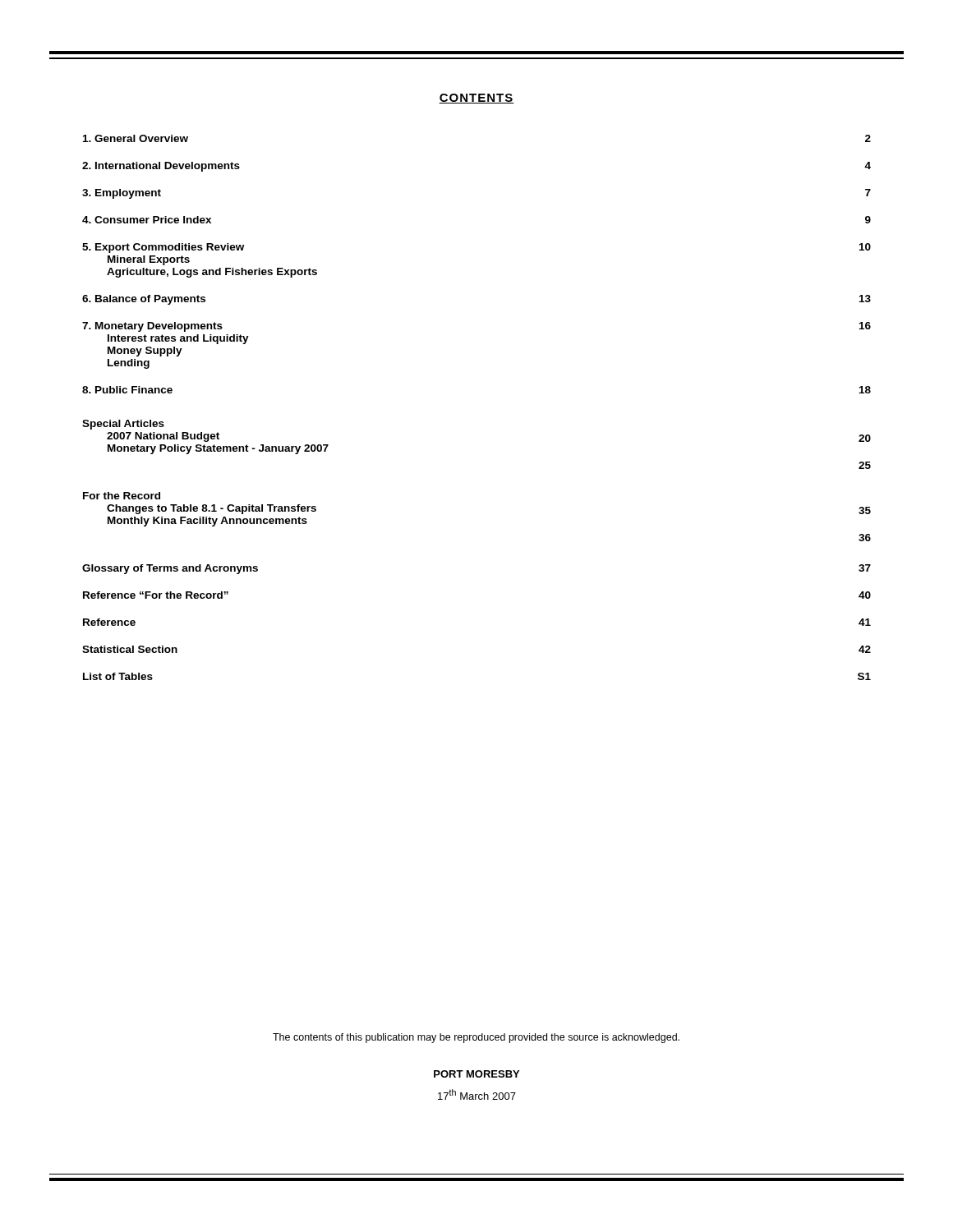
Task: Locate the text that reads "PORT MORESBY"
Action: (x=476, y=1074)
